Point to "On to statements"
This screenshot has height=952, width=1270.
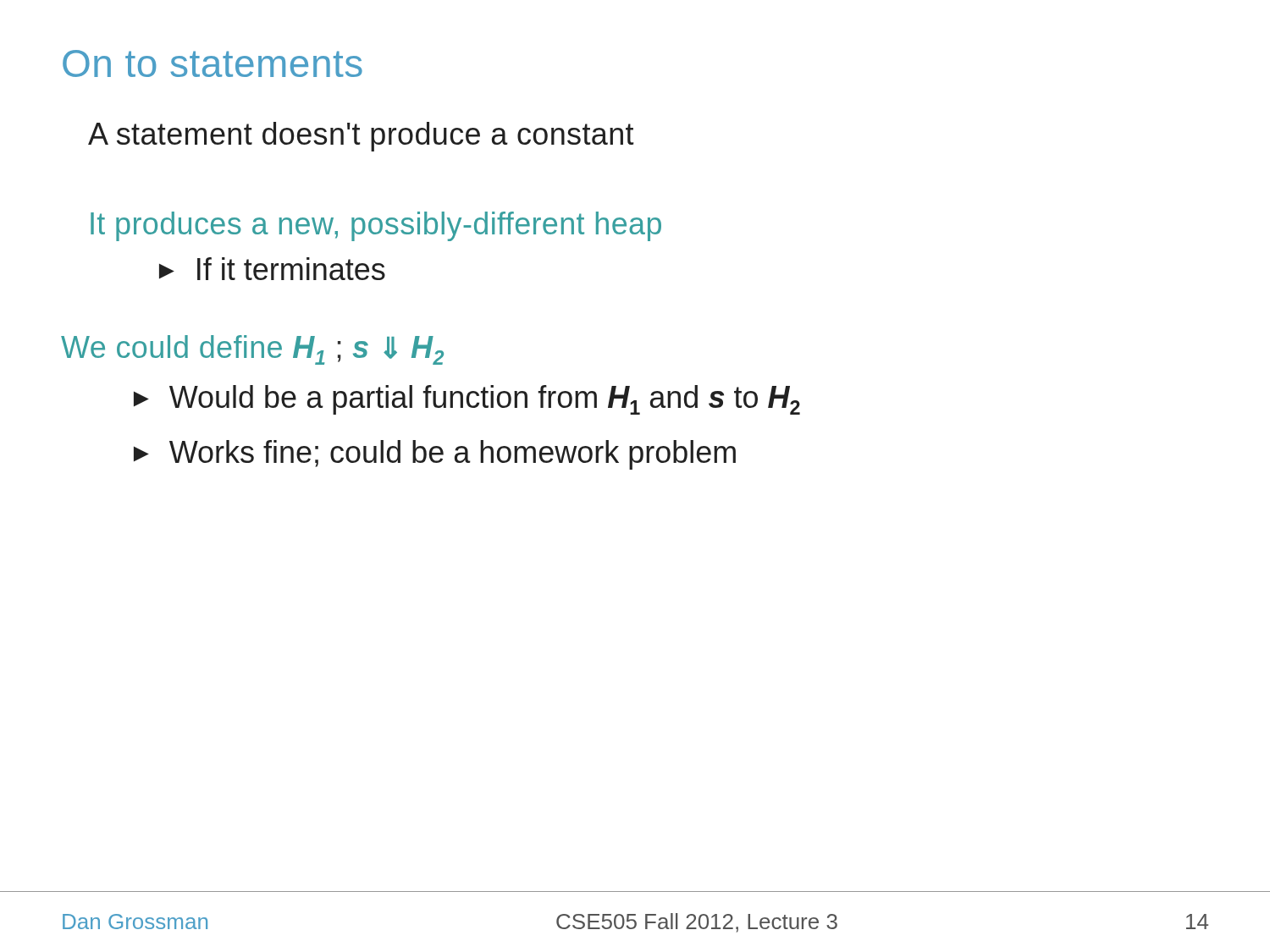(212, 63)
